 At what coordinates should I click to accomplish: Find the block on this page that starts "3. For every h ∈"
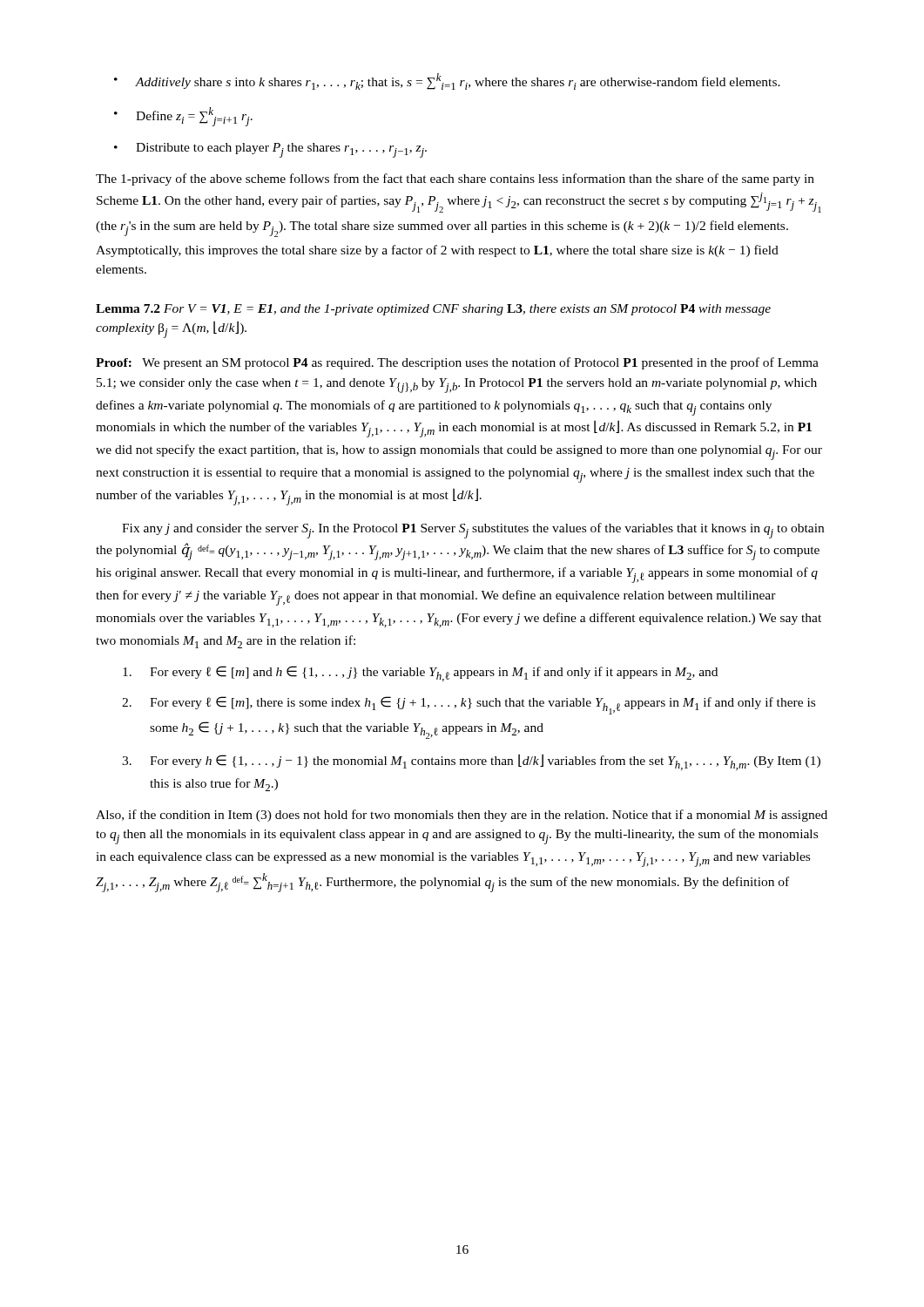pyautogui.click(x=475, y=774)
